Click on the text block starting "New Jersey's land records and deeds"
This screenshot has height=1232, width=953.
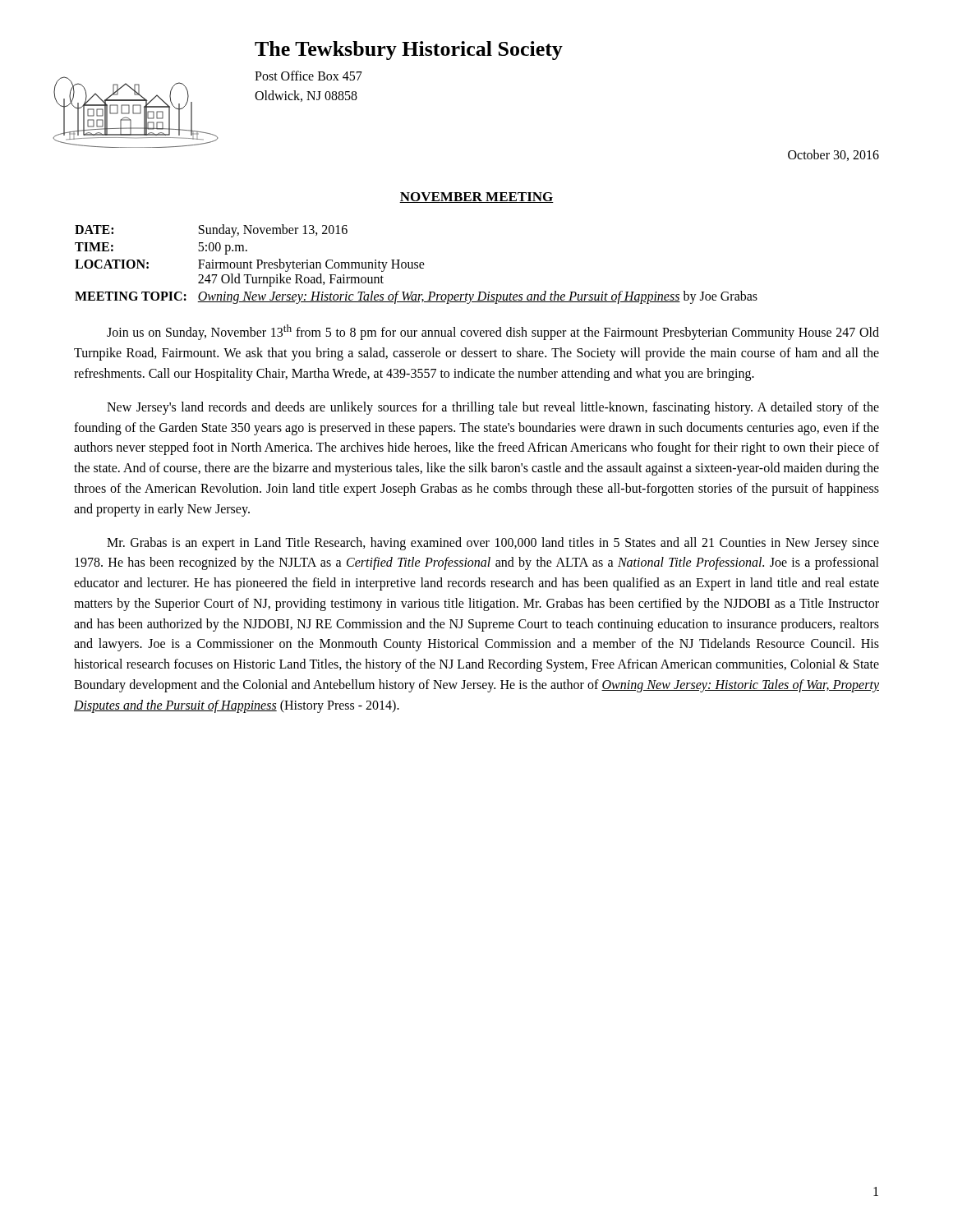pos(476,458)
